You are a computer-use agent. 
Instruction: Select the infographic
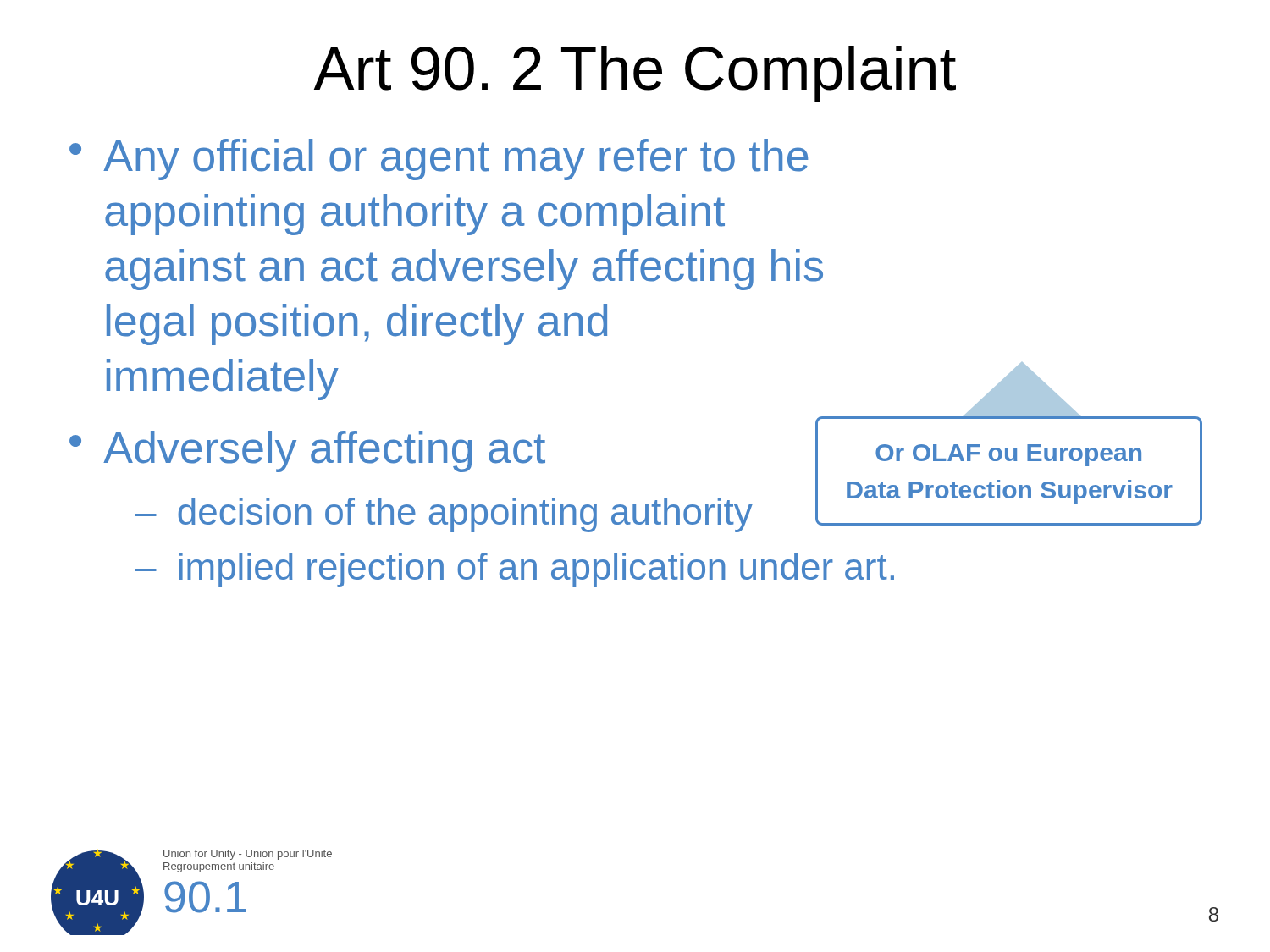click(1009, 443)
